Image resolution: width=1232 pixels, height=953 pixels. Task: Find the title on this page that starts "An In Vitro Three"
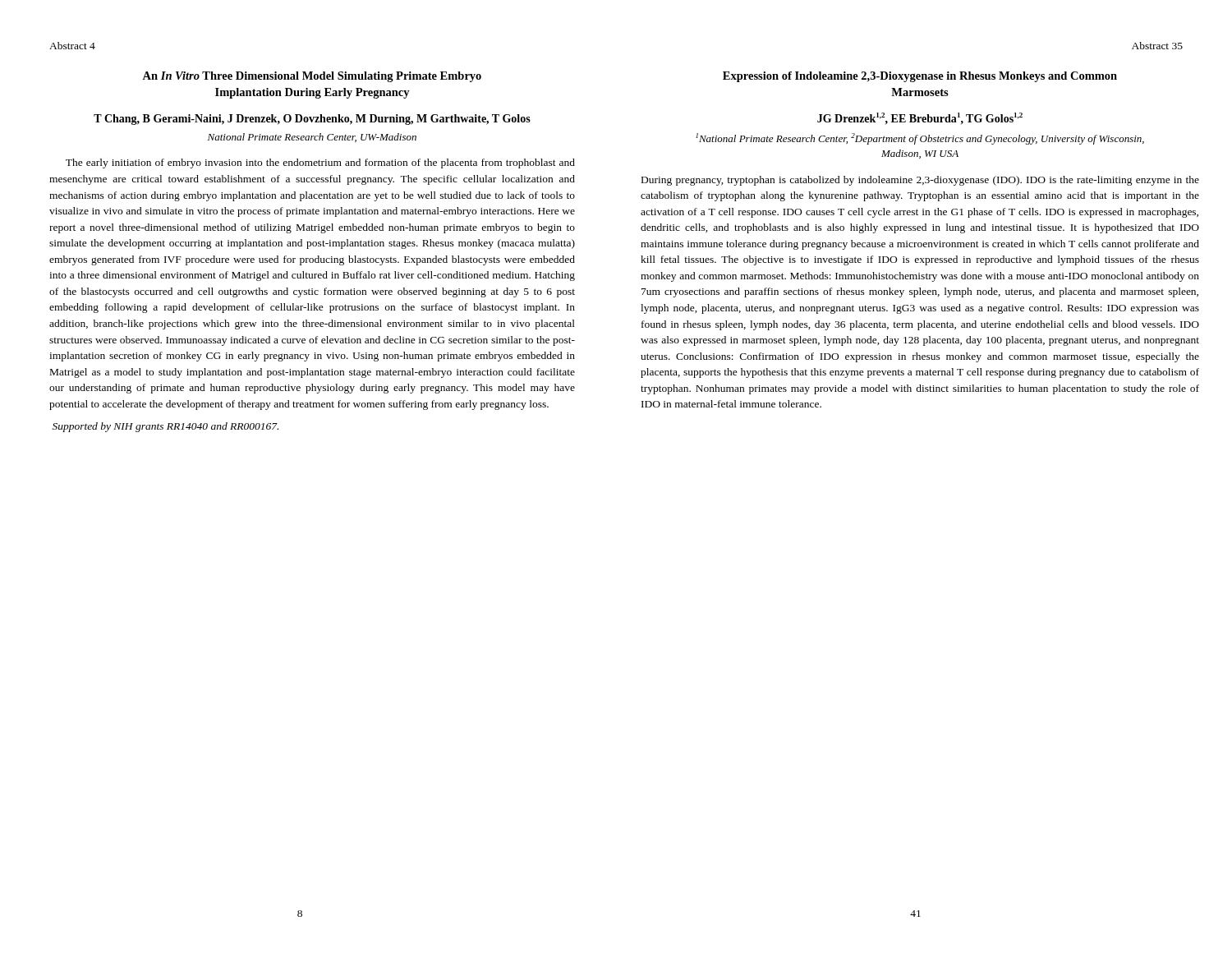[312, 84]
